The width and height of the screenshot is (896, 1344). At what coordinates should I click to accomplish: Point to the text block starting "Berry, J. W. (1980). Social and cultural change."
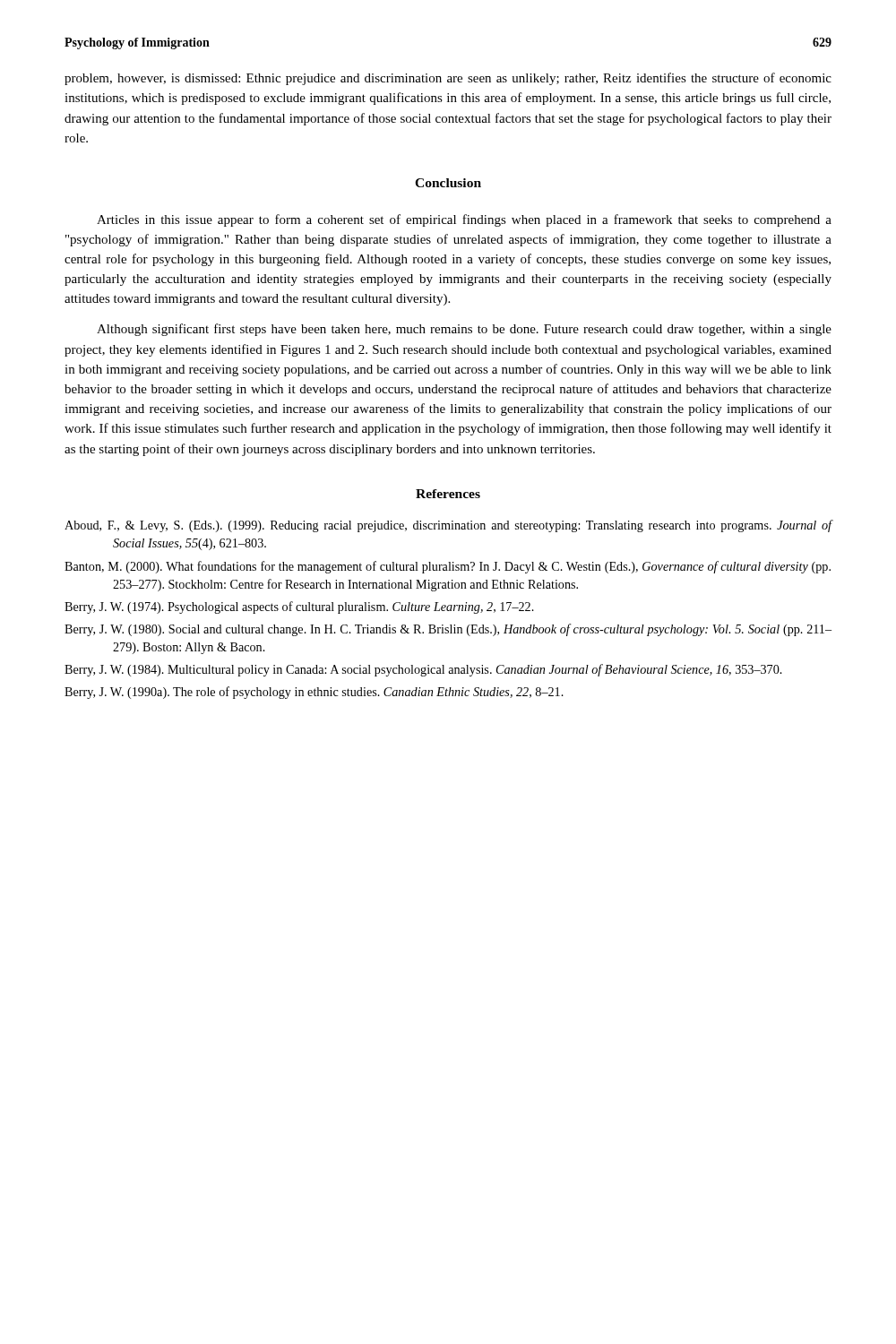pos(448,638)
